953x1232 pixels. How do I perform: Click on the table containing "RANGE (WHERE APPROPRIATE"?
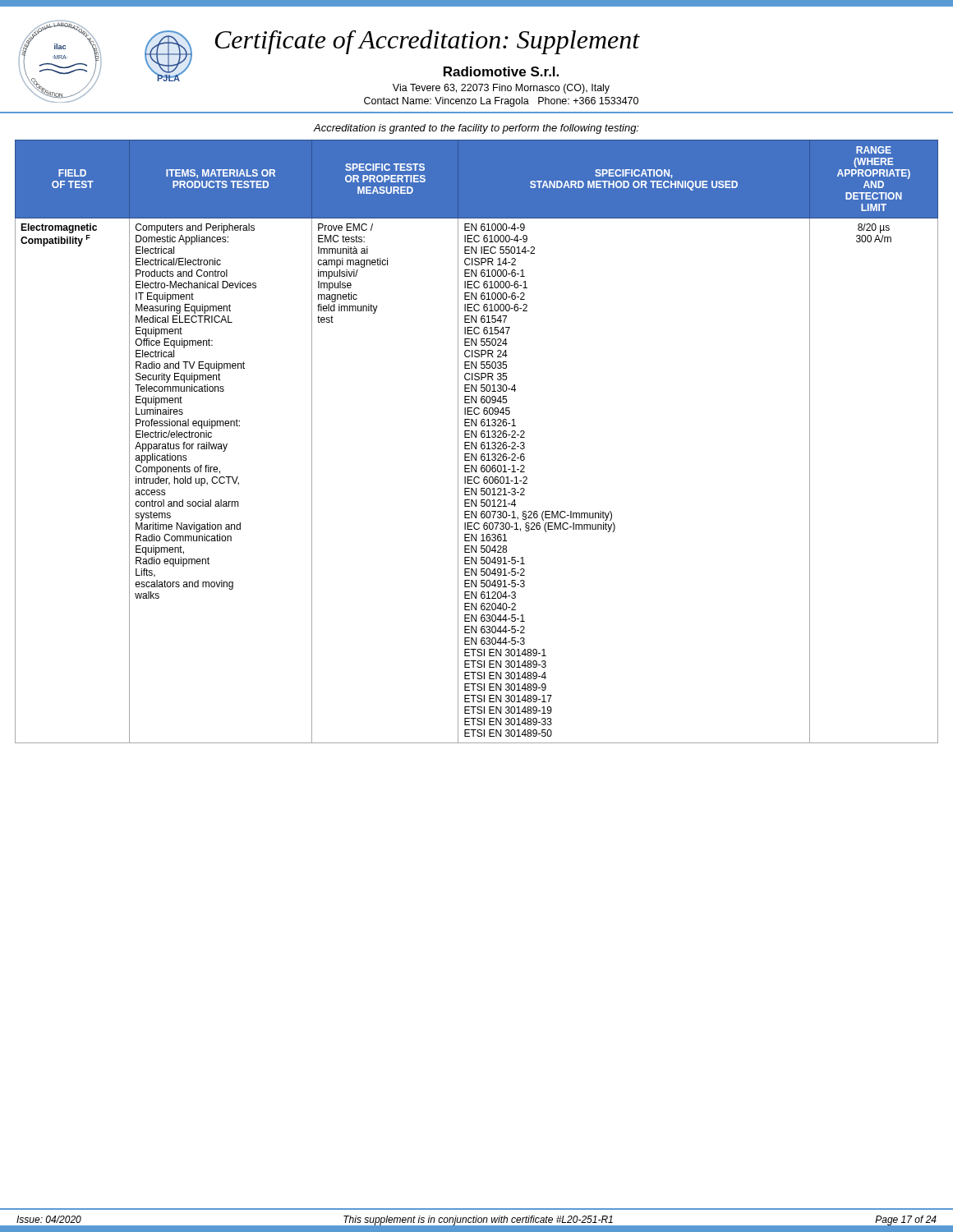pos(476,441)
